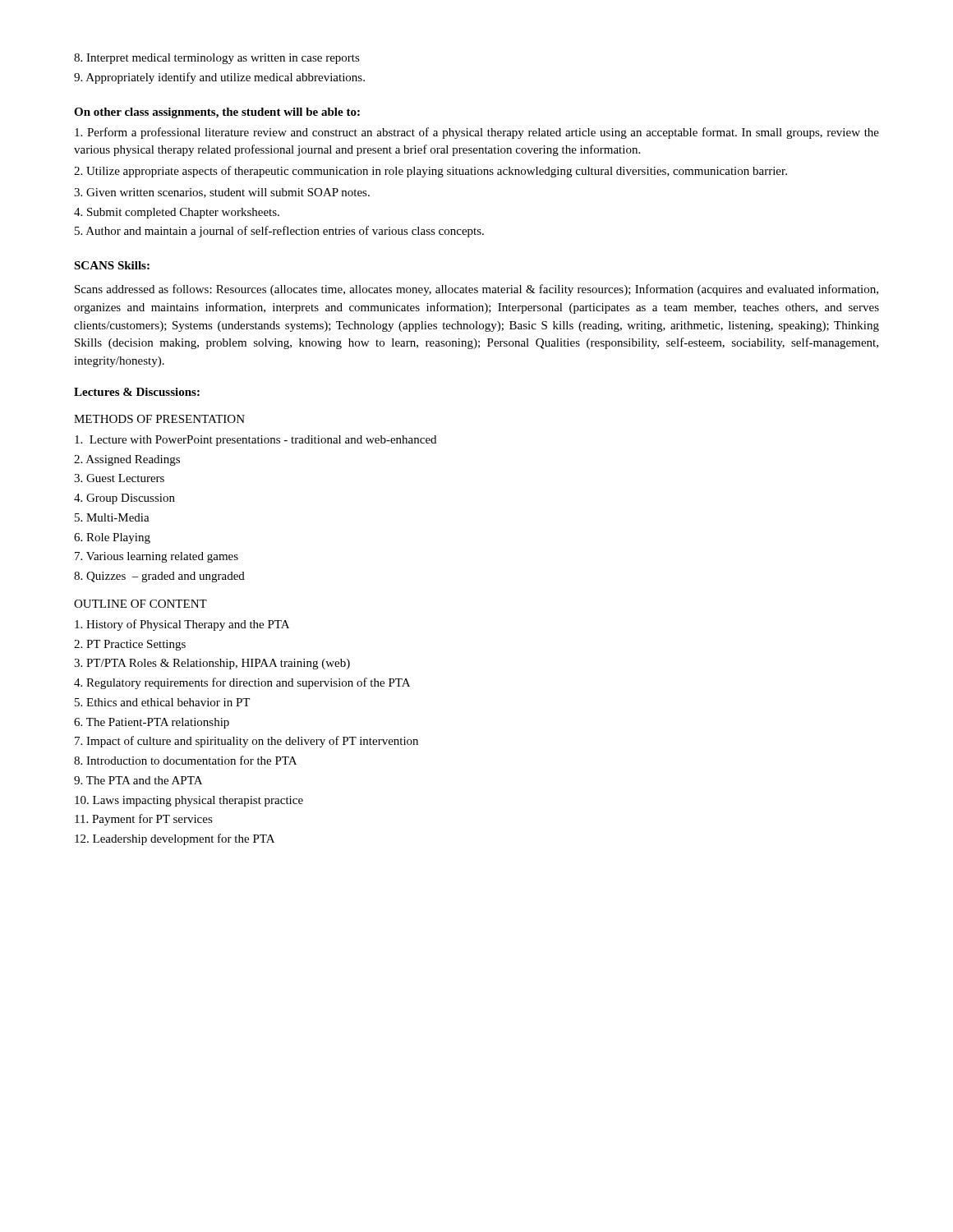This screenshot has width=953, height=1232.
Task: Select the element starting "METHODS OF PRESENTATION"
Action: 159,419
